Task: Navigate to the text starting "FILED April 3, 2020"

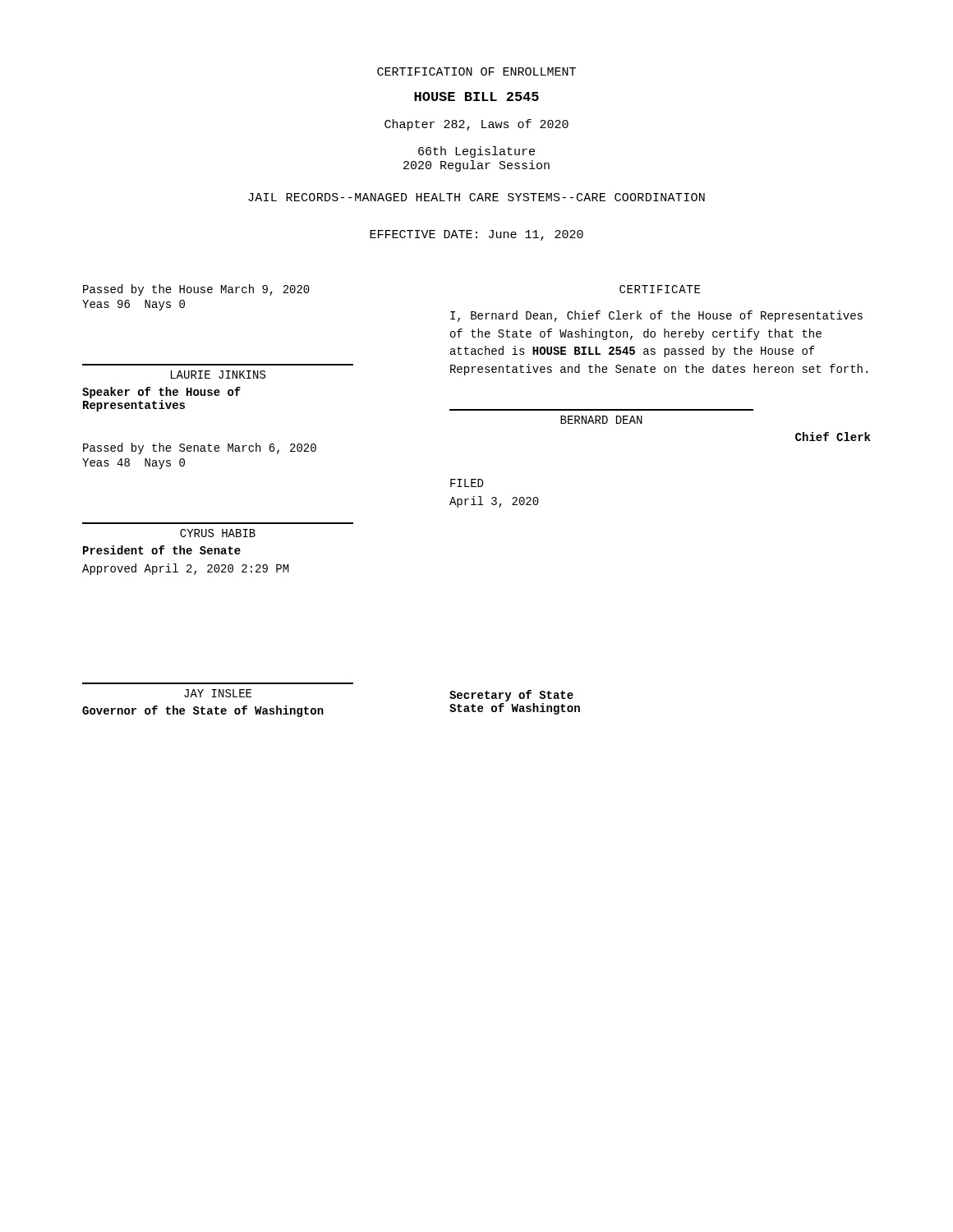Action: point(467,483)
